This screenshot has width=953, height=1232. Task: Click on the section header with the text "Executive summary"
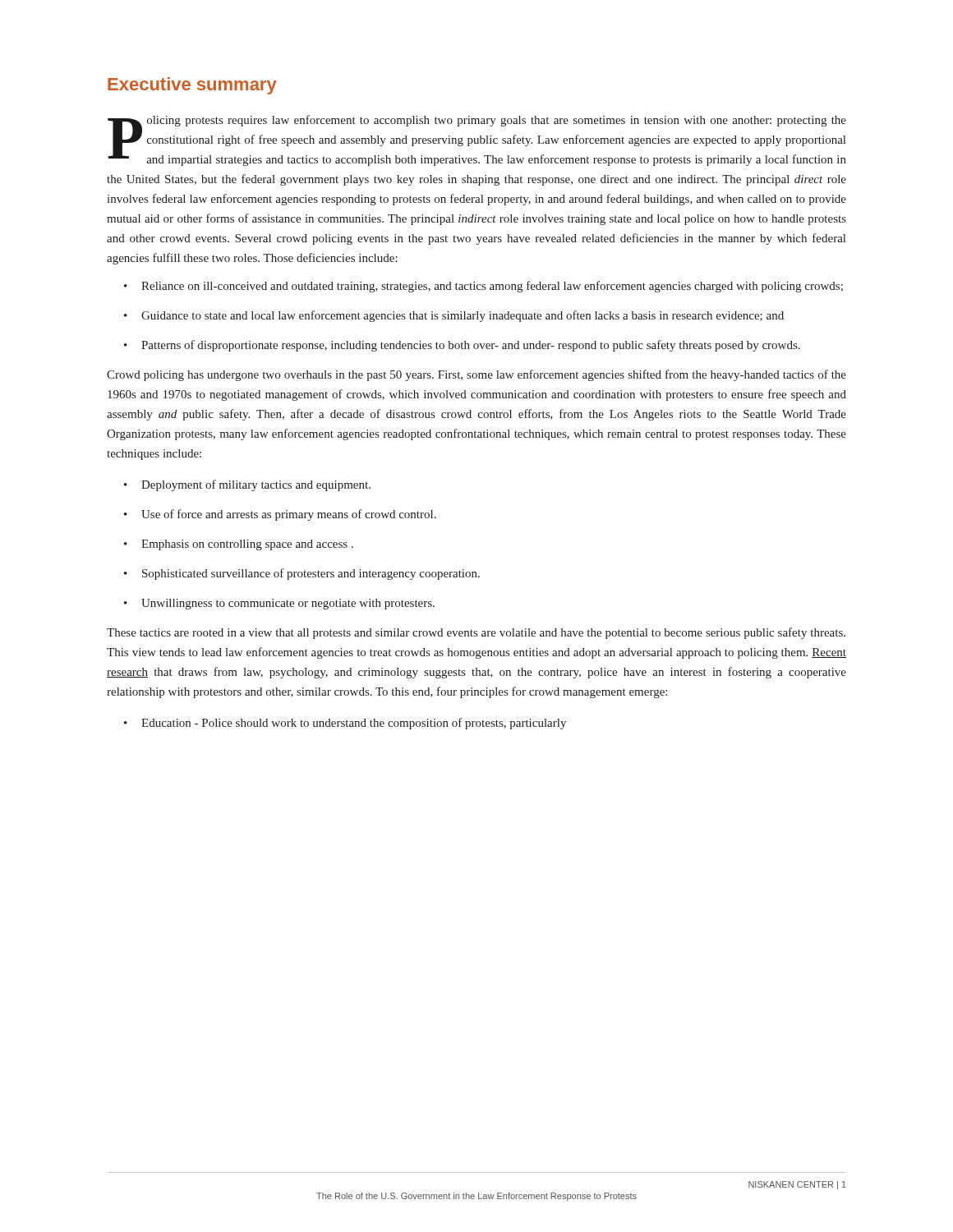(x=192, y=85)
